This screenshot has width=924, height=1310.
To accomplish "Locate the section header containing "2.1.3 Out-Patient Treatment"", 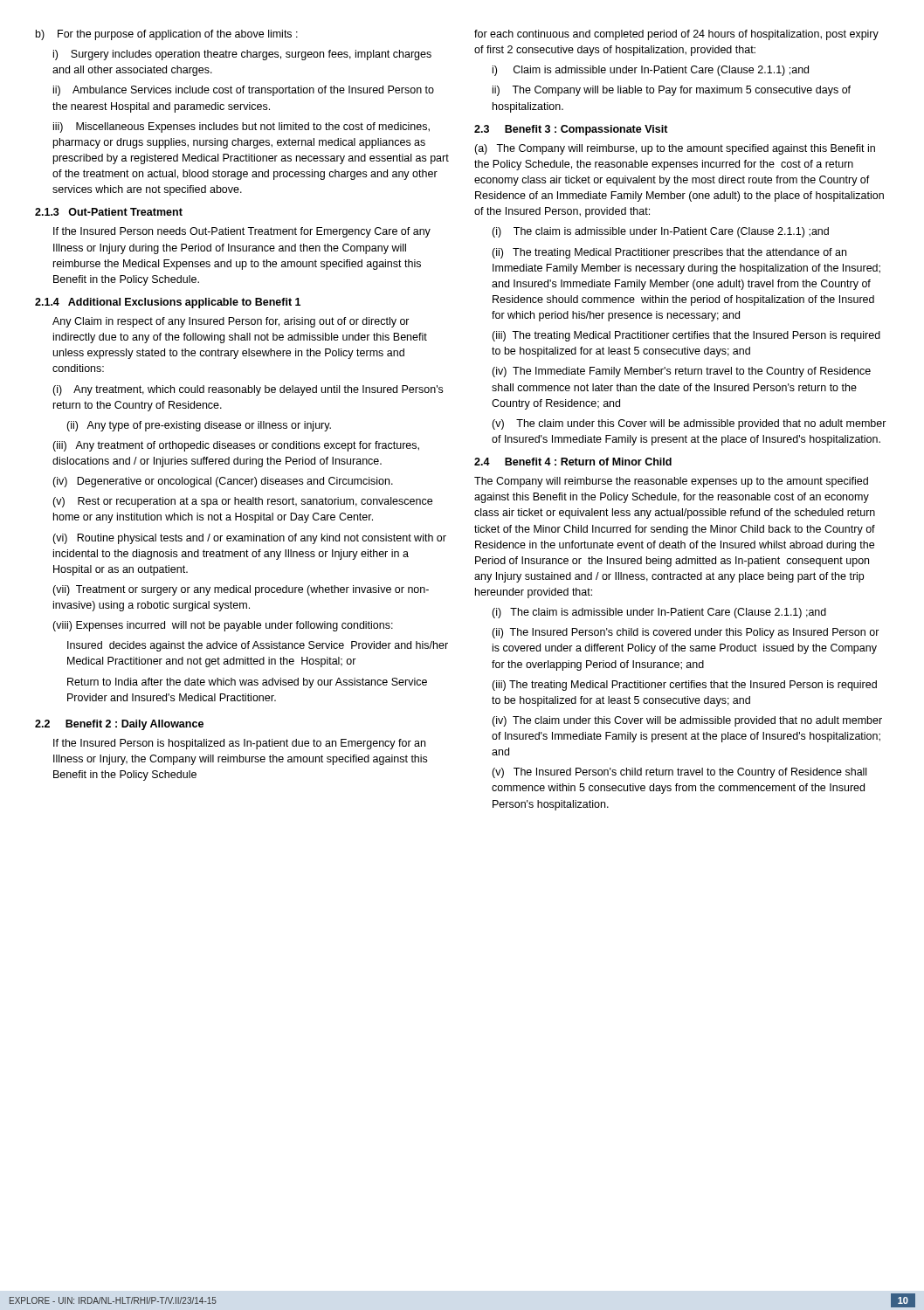I will pos(109,212).
